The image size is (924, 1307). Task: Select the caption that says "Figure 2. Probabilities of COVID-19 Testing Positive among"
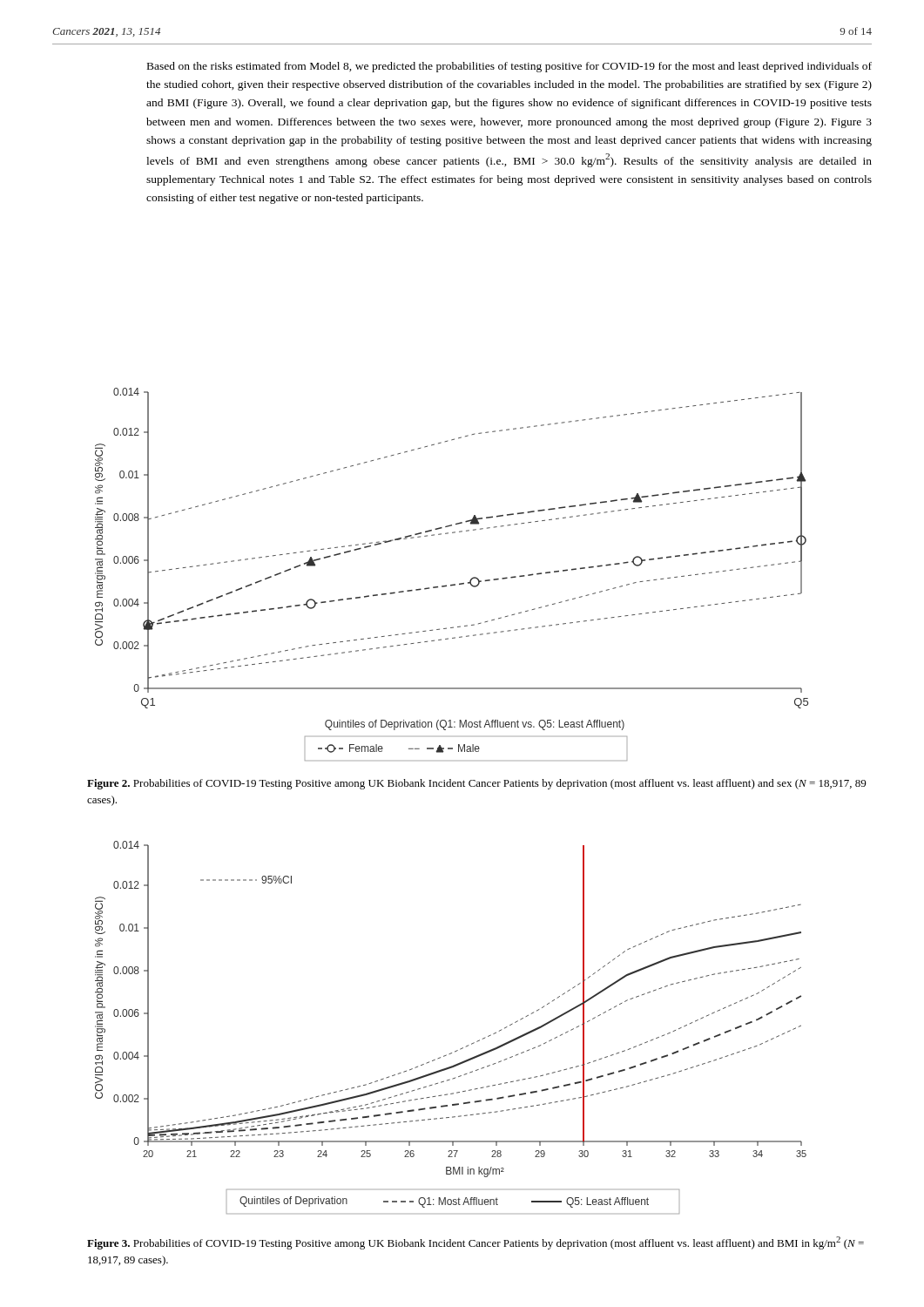[x=477, y=791]
